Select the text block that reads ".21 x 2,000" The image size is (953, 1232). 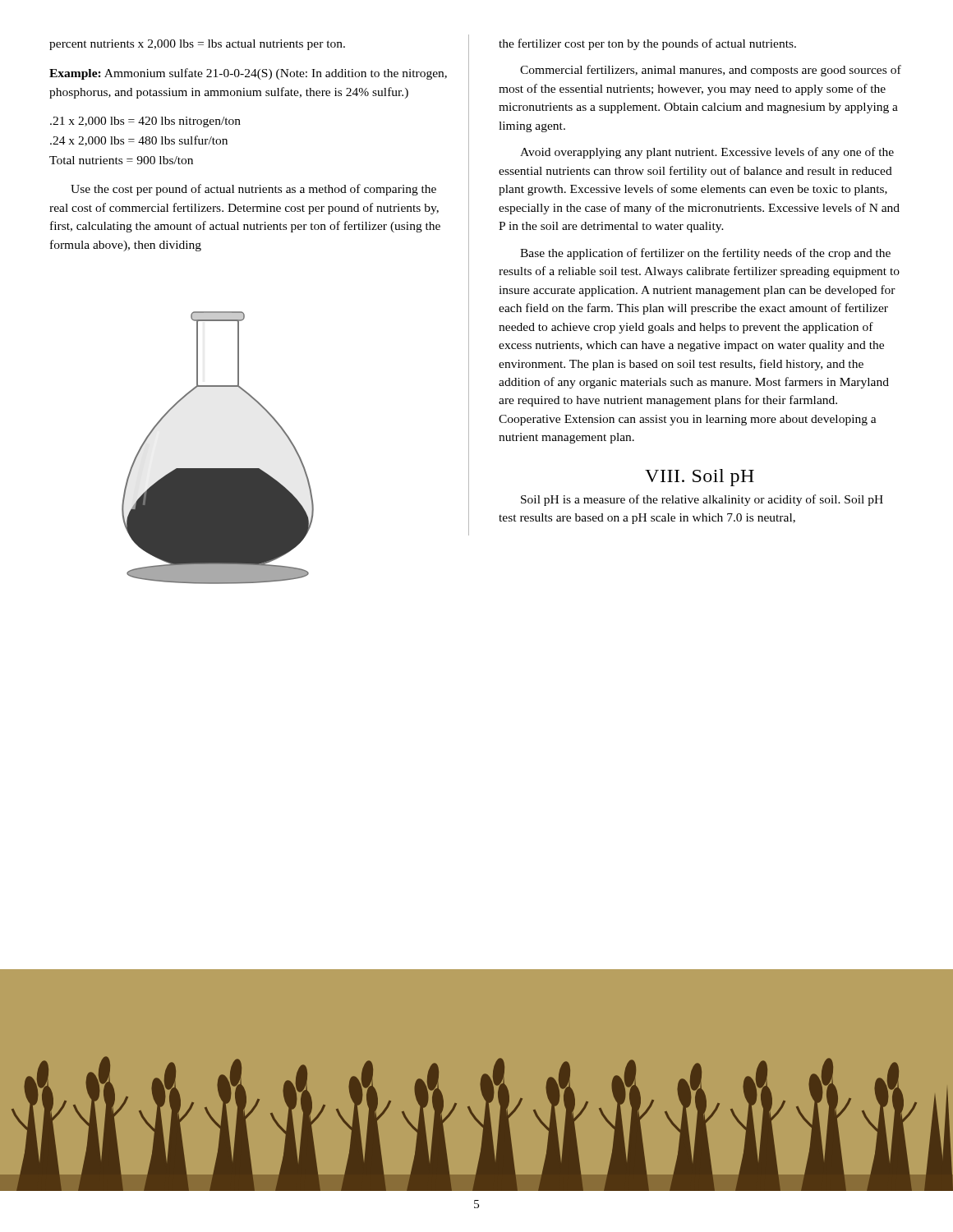click(145, 140)
